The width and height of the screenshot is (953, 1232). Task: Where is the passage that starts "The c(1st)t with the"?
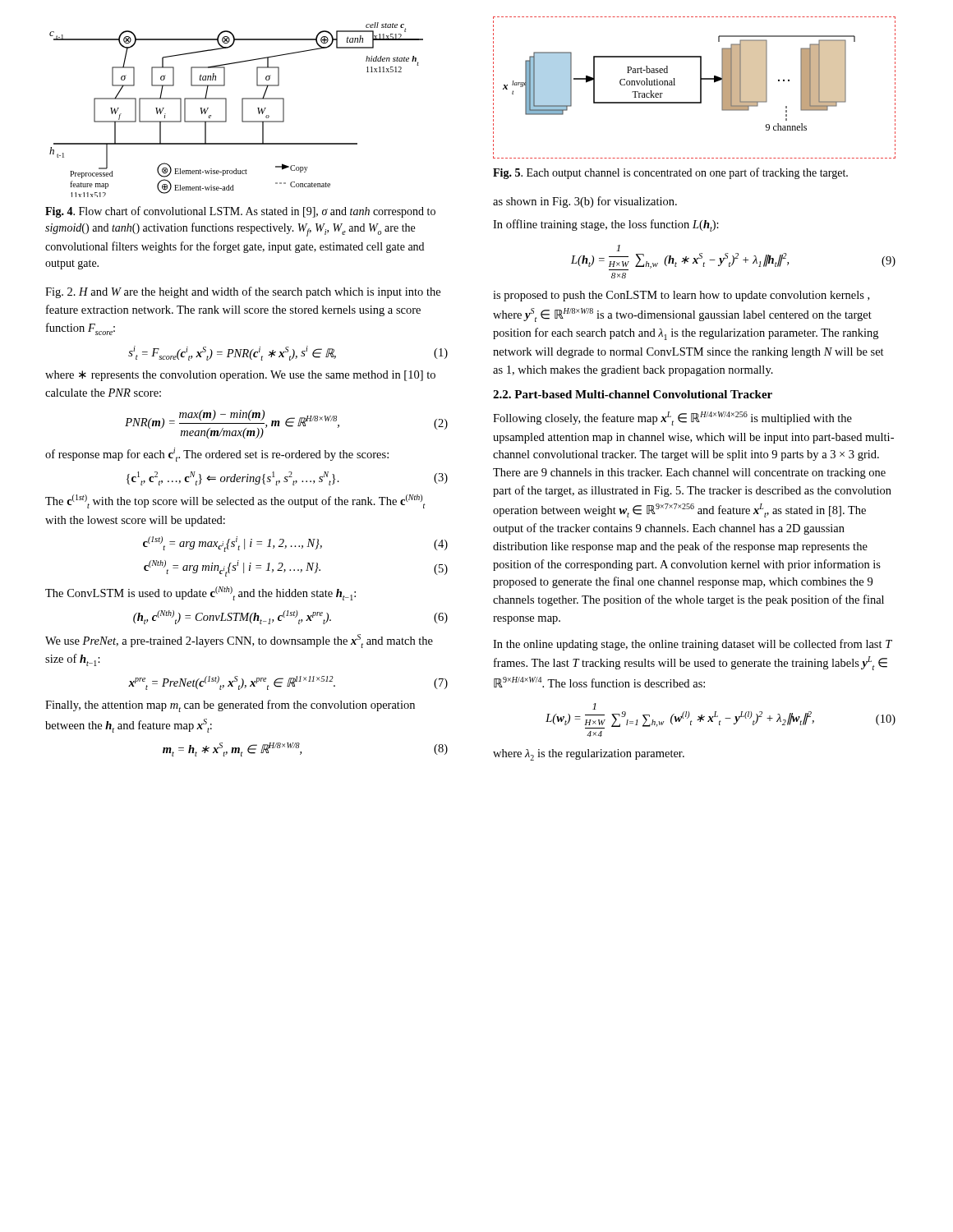pyautogui.click(x=235, y=510)
